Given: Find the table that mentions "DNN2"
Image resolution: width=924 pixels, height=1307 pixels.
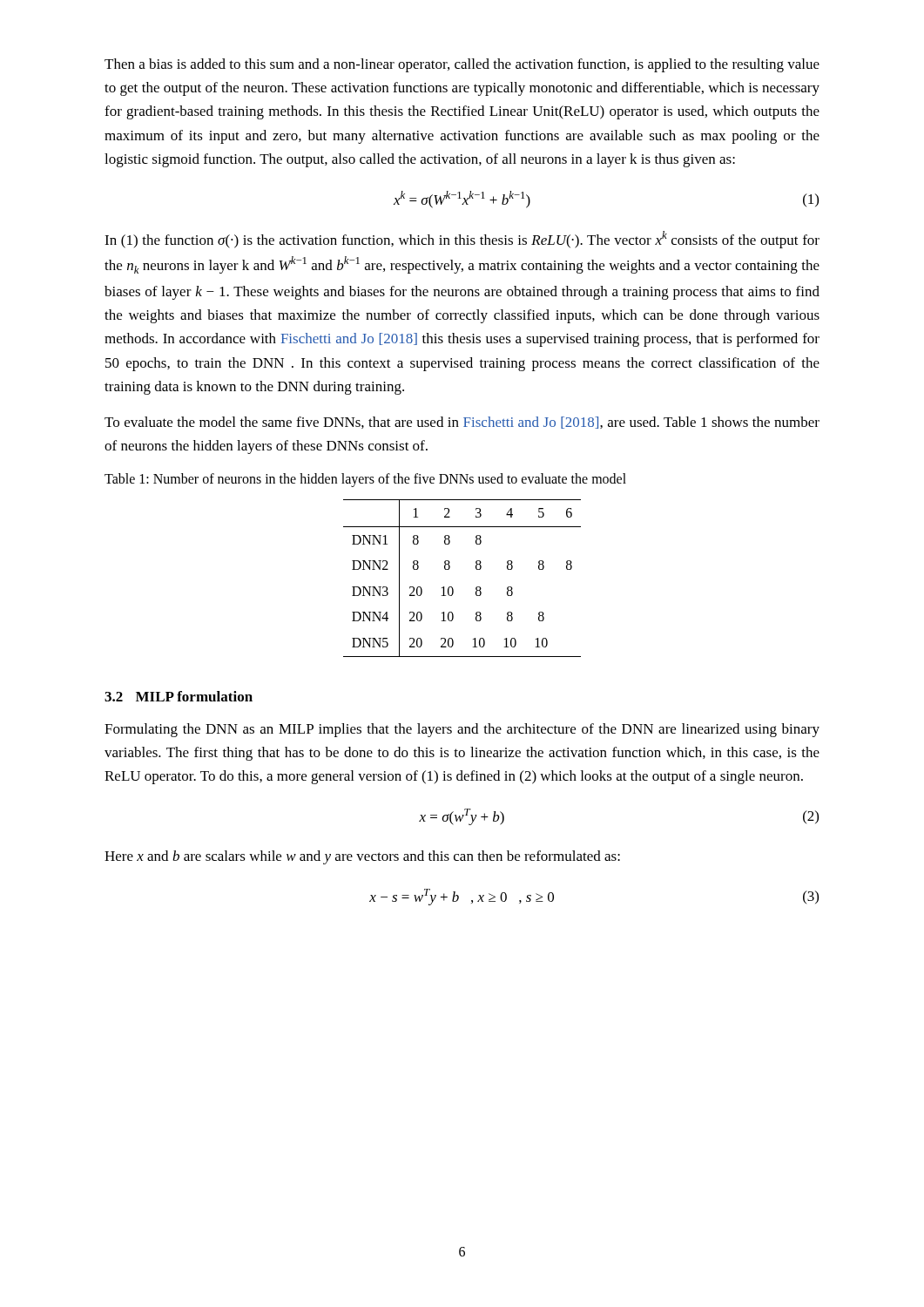Looking at the screenshot, I should tap(462, 578).
